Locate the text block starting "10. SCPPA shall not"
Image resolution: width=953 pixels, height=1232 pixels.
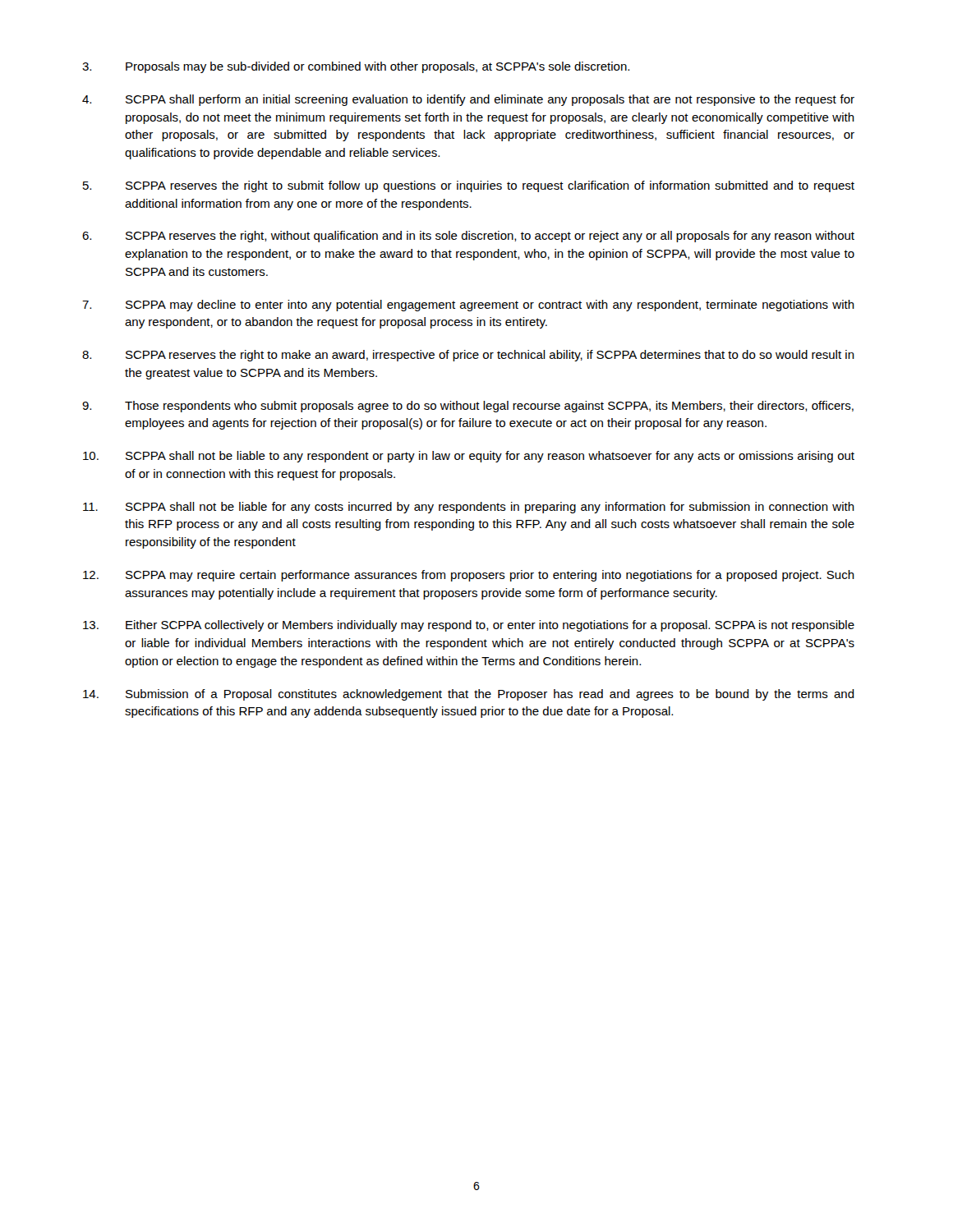click(468, 465)
